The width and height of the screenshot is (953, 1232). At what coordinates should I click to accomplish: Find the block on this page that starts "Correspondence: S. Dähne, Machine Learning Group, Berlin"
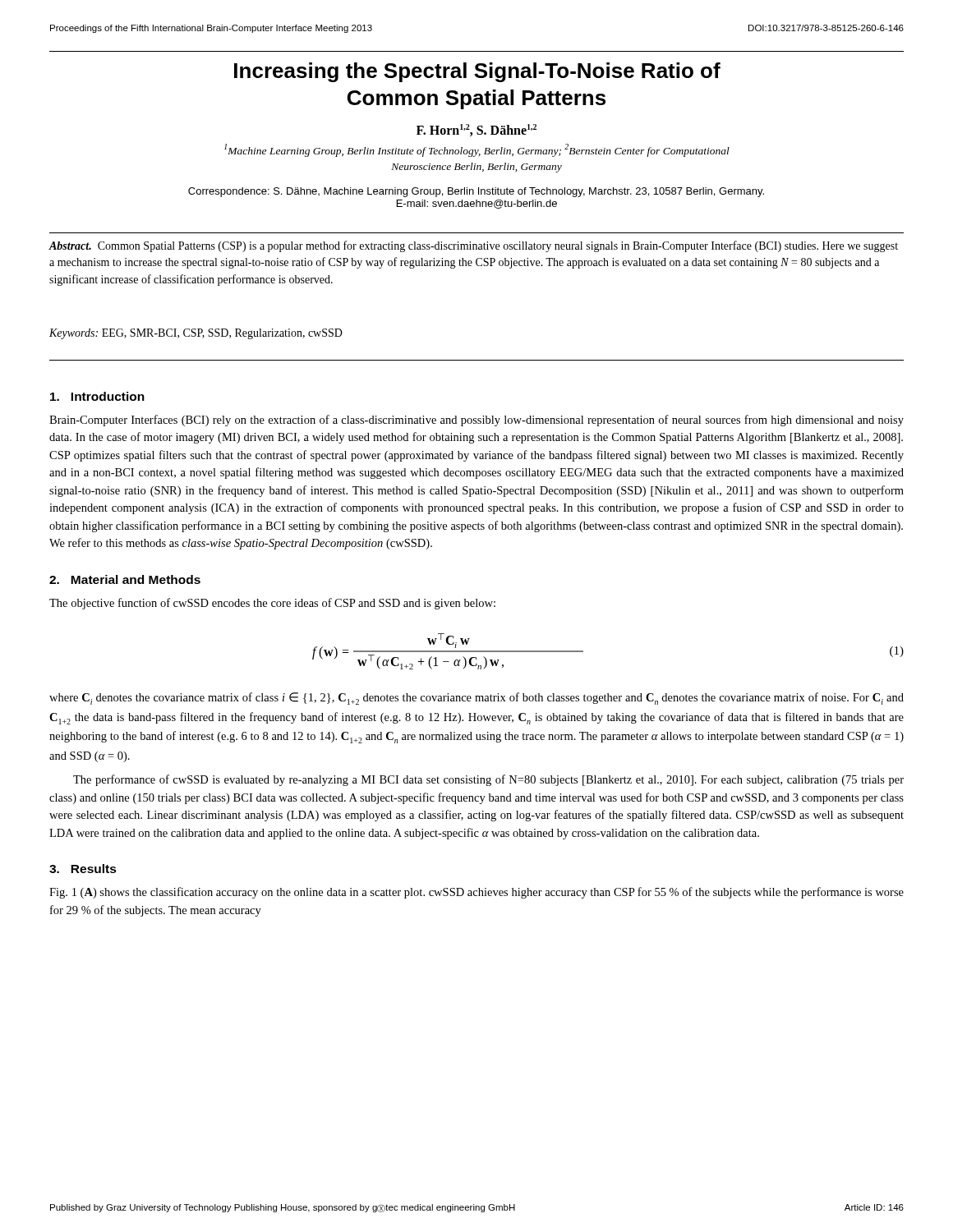coord(476,197)
